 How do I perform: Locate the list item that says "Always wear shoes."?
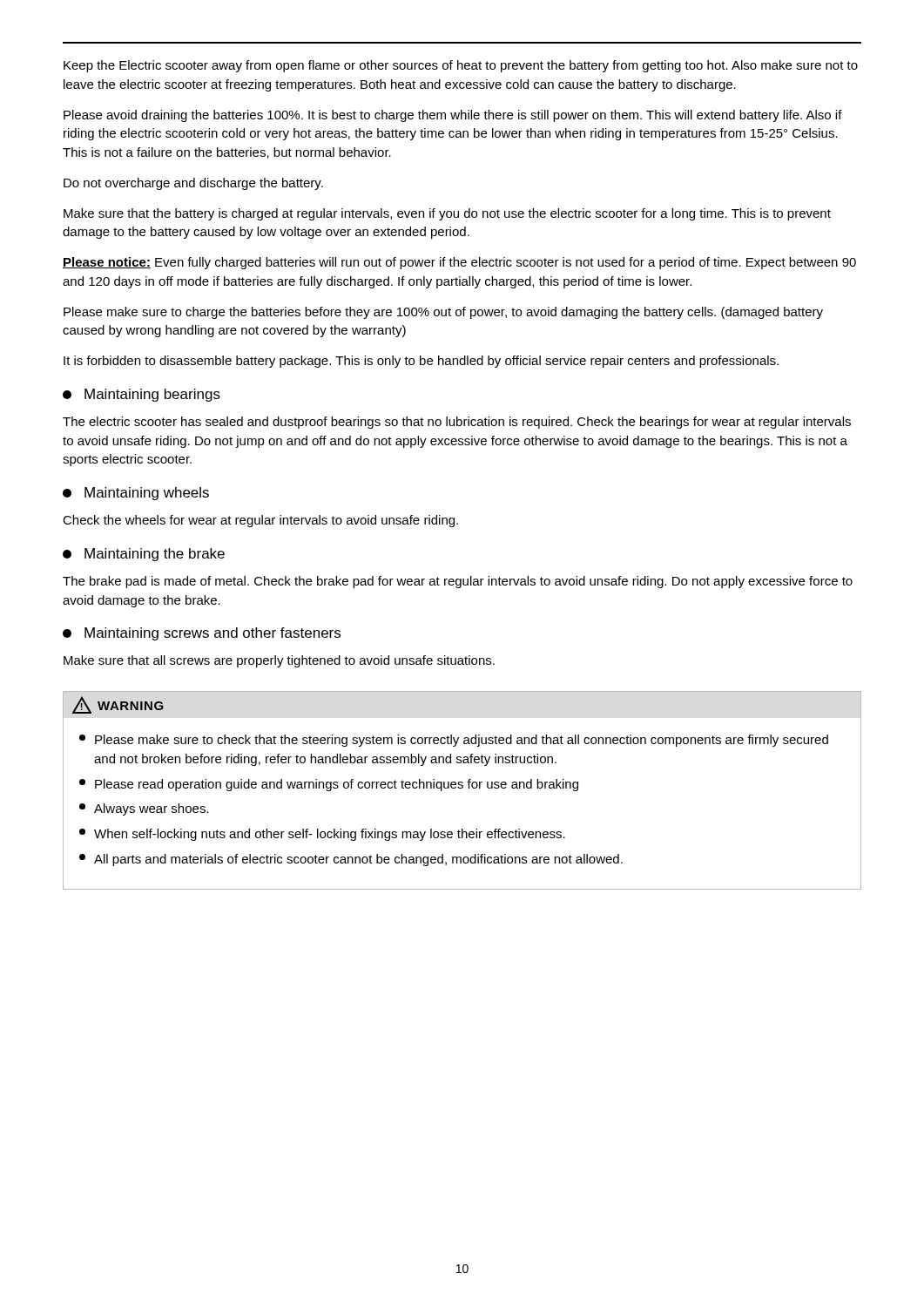click(144, 809)
